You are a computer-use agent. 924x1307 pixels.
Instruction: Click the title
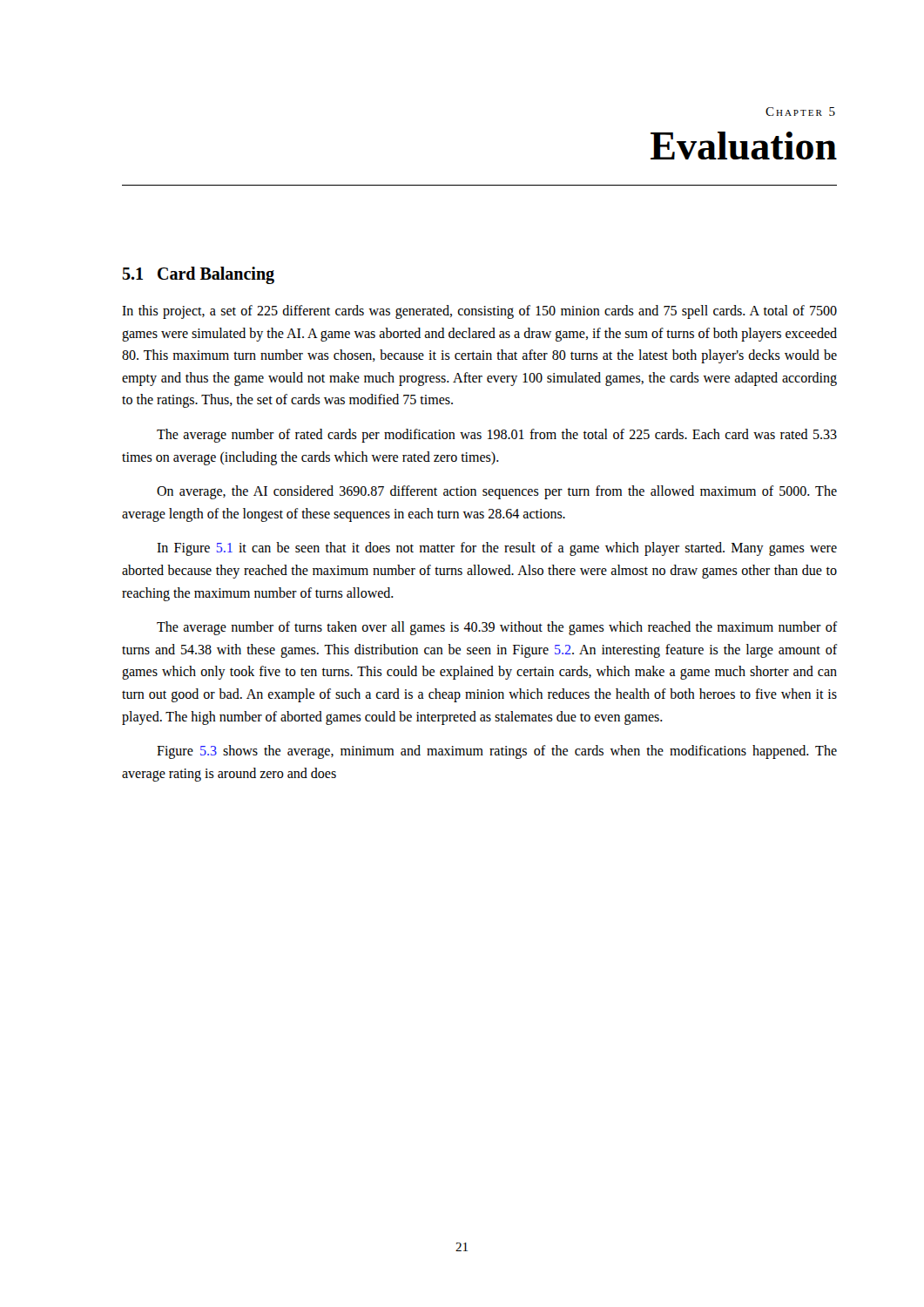(479, 145)
